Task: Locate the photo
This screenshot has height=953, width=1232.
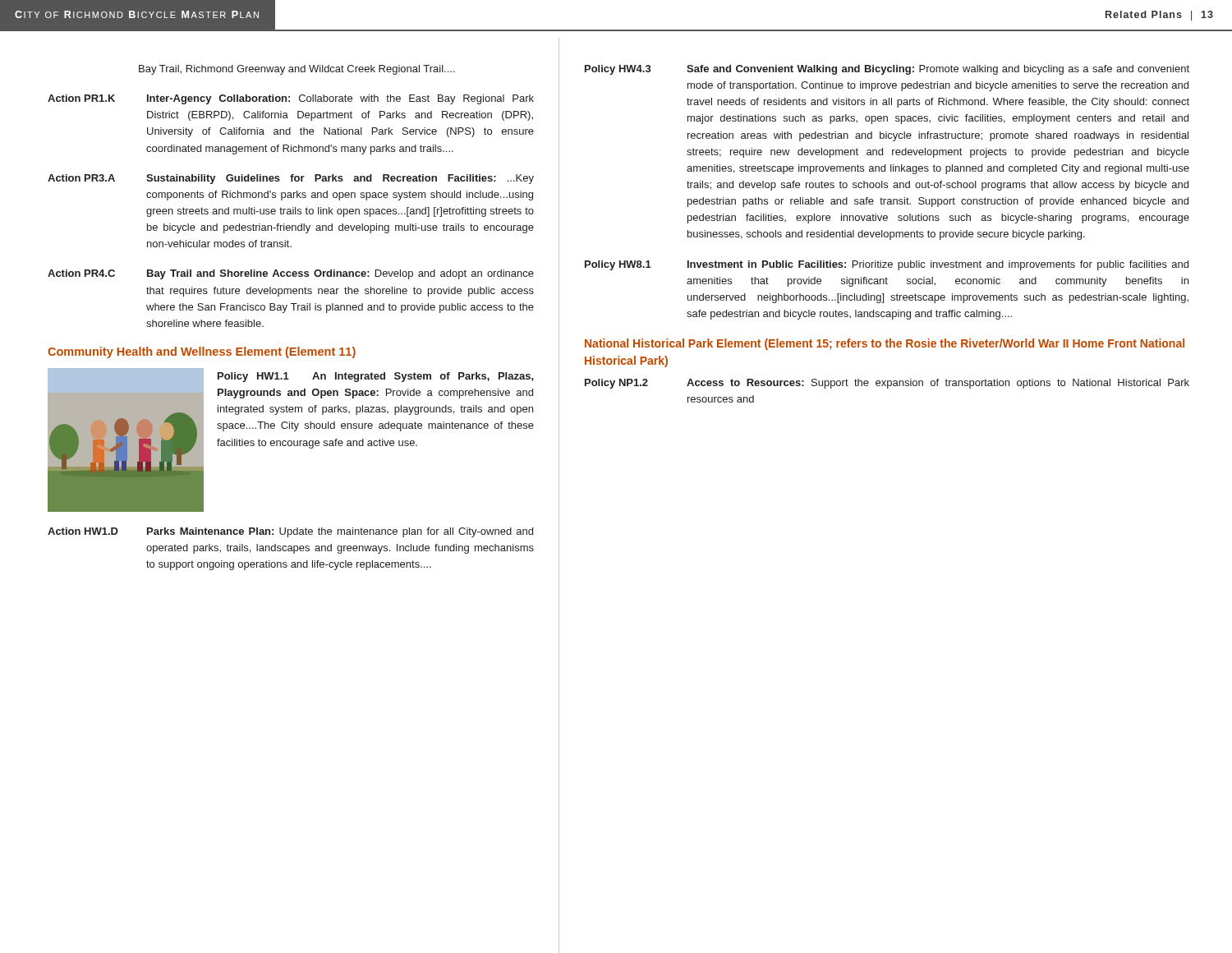Action: pos(126,440)
